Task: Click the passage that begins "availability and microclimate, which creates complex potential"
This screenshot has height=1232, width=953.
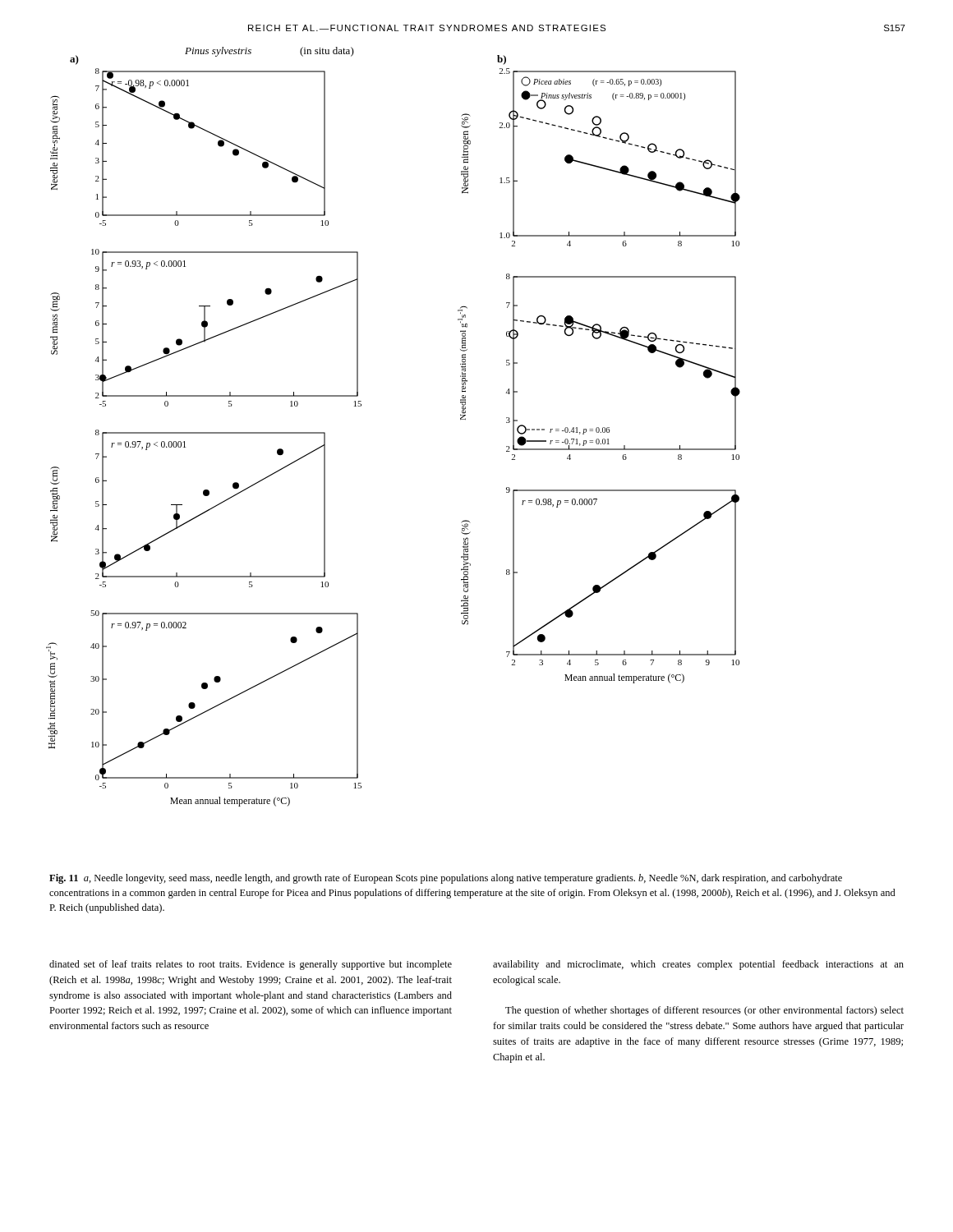Action: click(698, 1010)
